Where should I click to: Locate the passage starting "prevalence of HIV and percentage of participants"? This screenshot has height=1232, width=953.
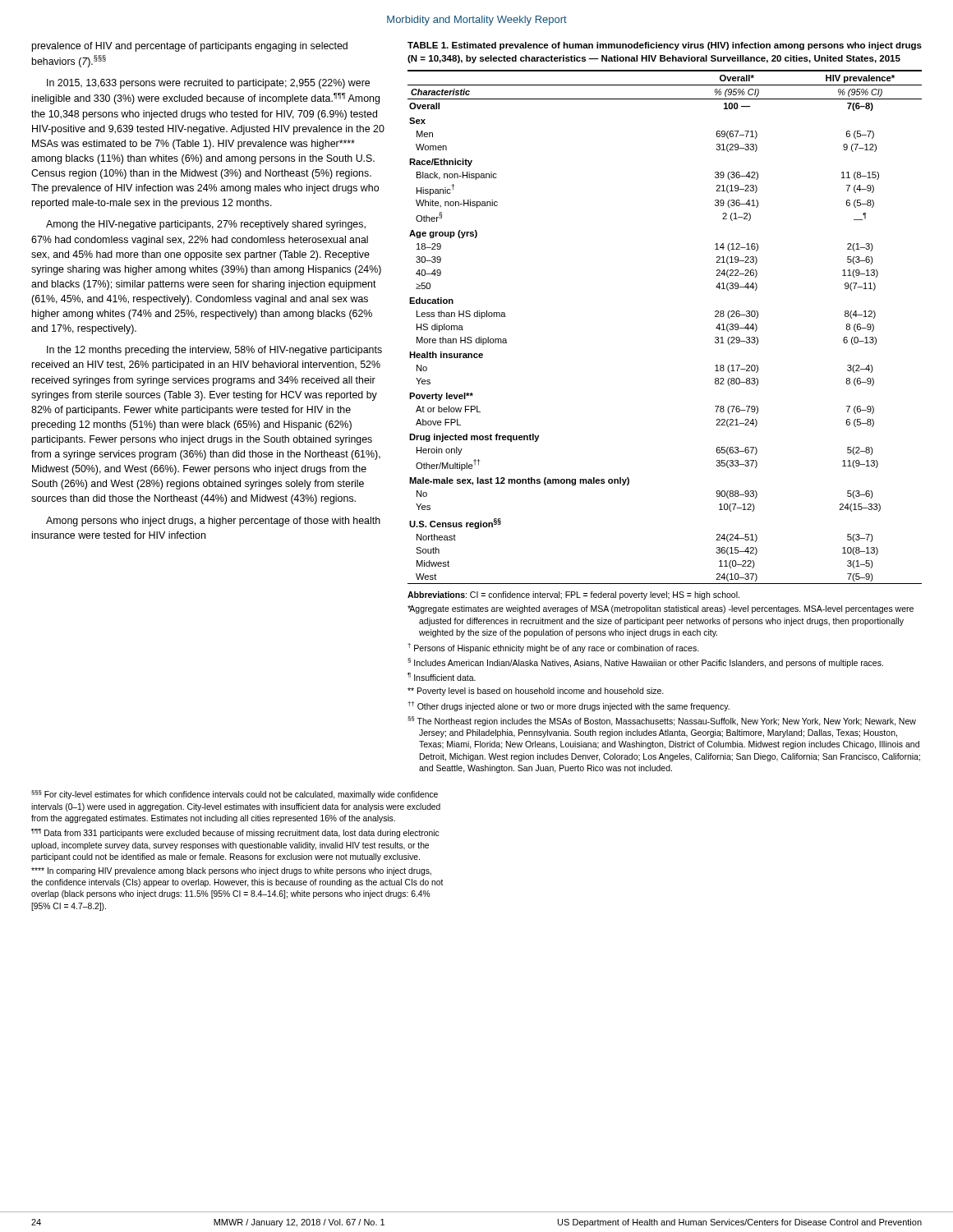point(208,291)
